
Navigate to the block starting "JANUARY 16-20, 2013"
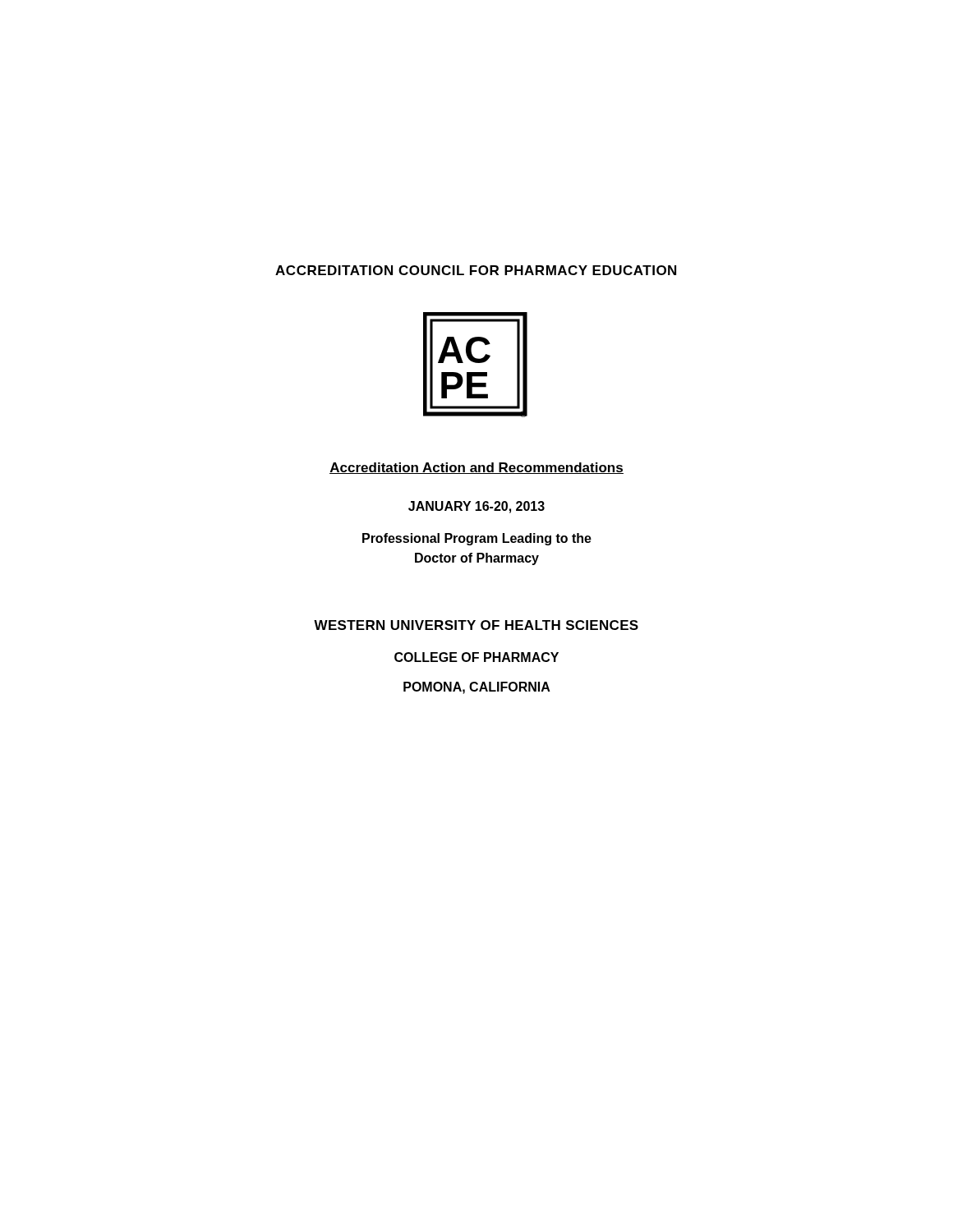476,506
